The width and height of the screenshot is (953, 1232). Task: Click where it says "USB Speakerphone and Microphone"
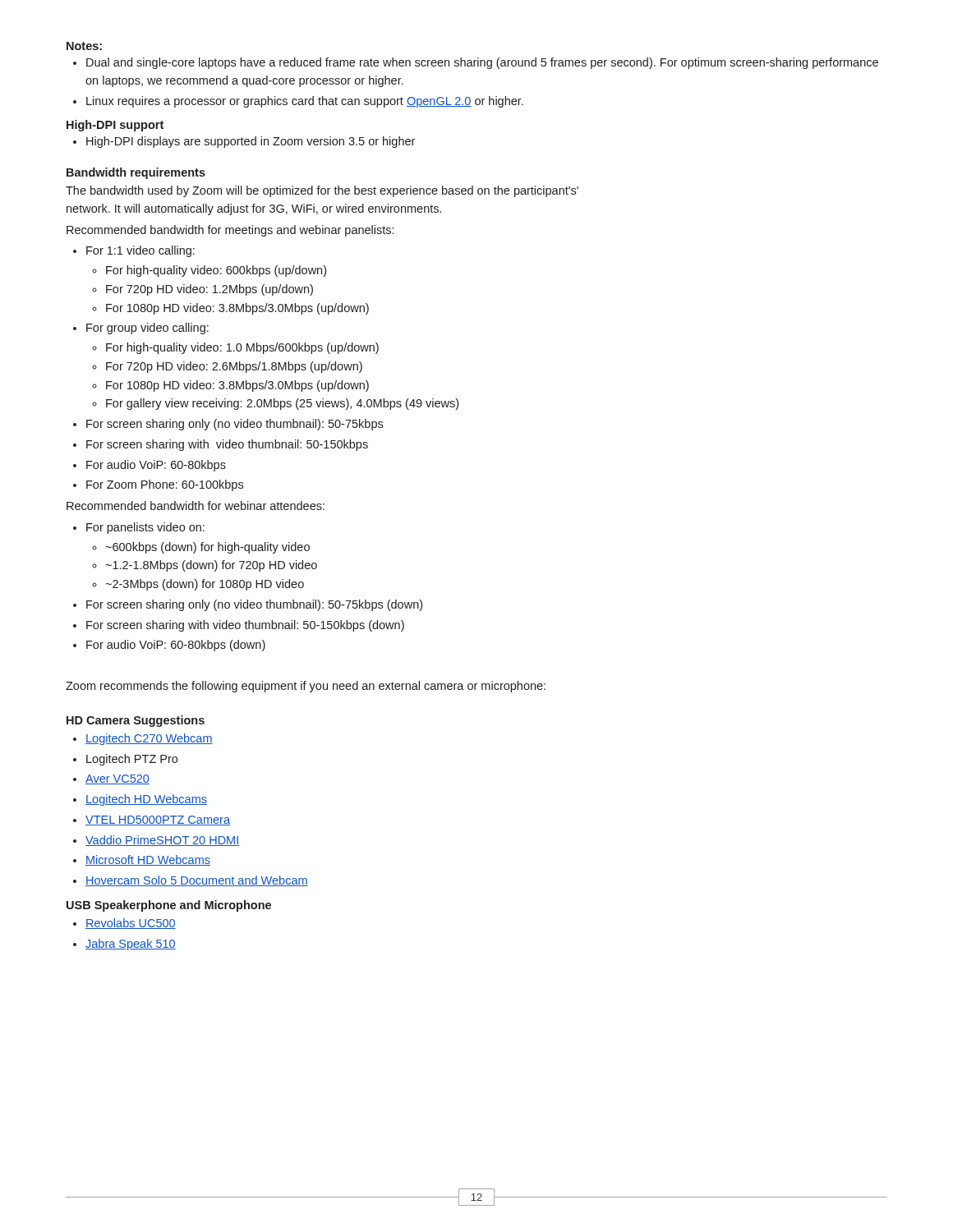click(x=169, y=905)
